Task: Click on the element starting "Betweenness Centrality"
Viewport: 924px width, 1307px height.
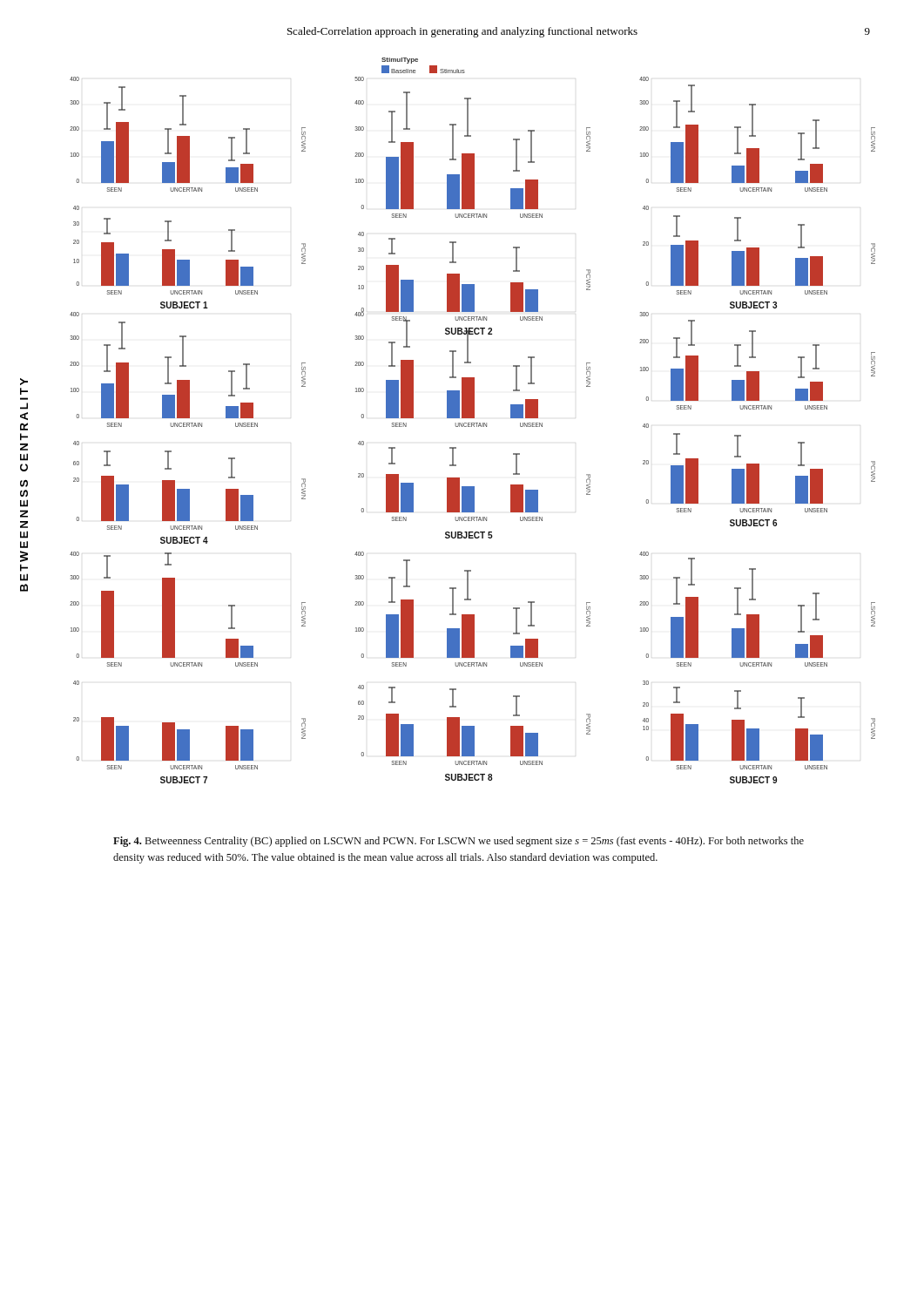Action: click(24, 484)
